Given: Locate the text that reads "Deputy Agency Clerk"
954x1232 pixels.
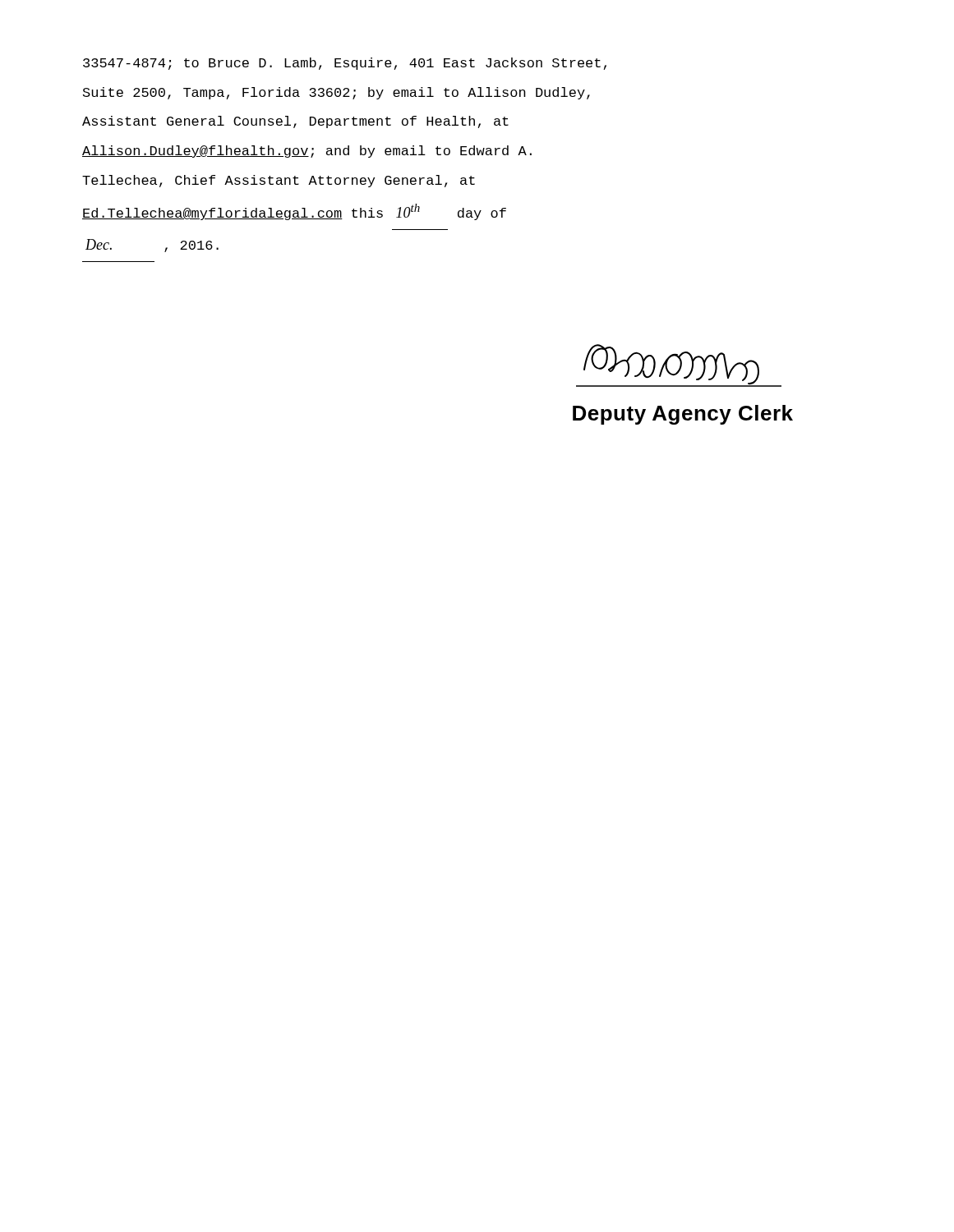Looking at the screenshot, I should (682, 413).
